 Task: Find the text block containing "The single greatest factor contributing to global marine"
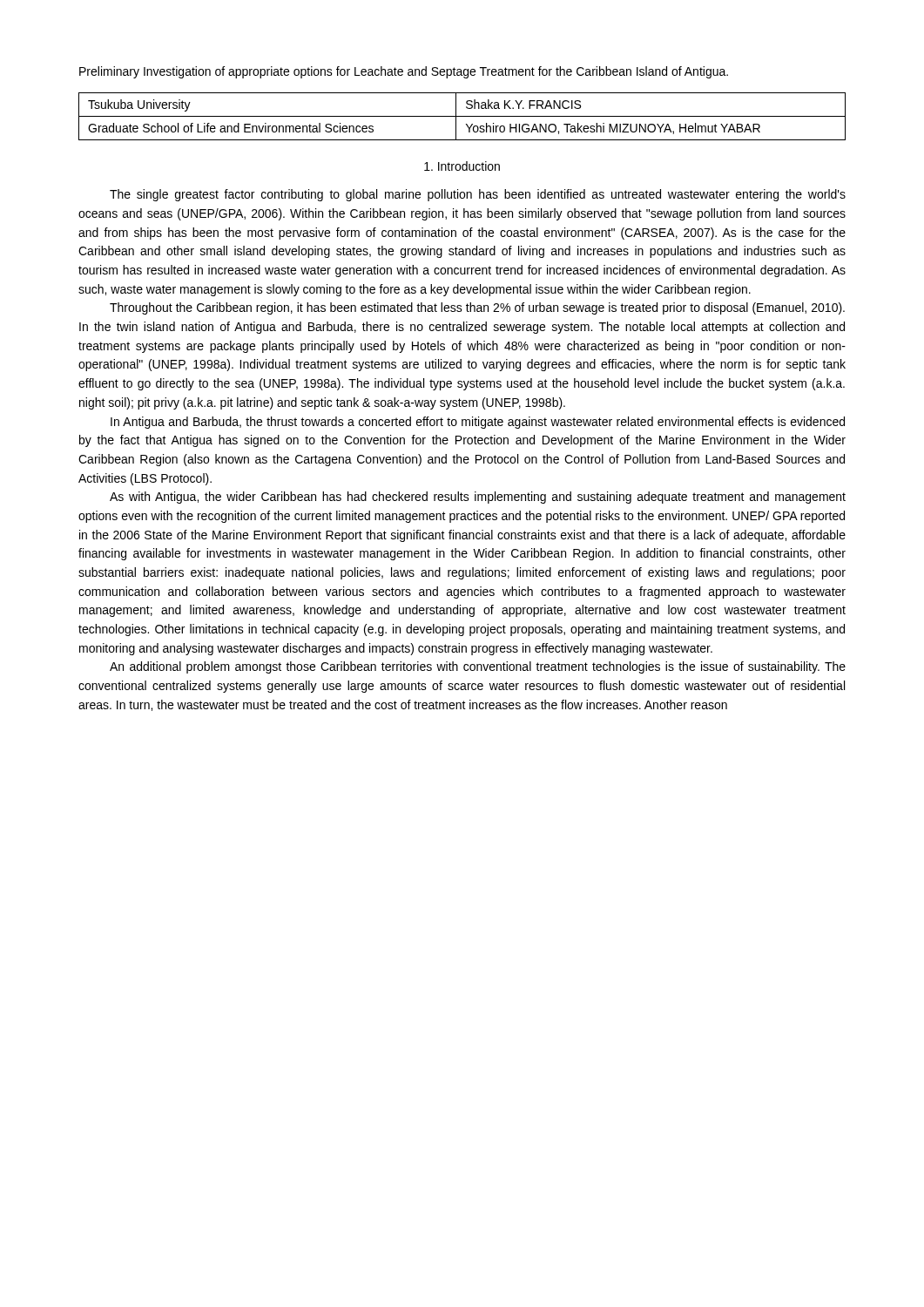coord(462,242)
